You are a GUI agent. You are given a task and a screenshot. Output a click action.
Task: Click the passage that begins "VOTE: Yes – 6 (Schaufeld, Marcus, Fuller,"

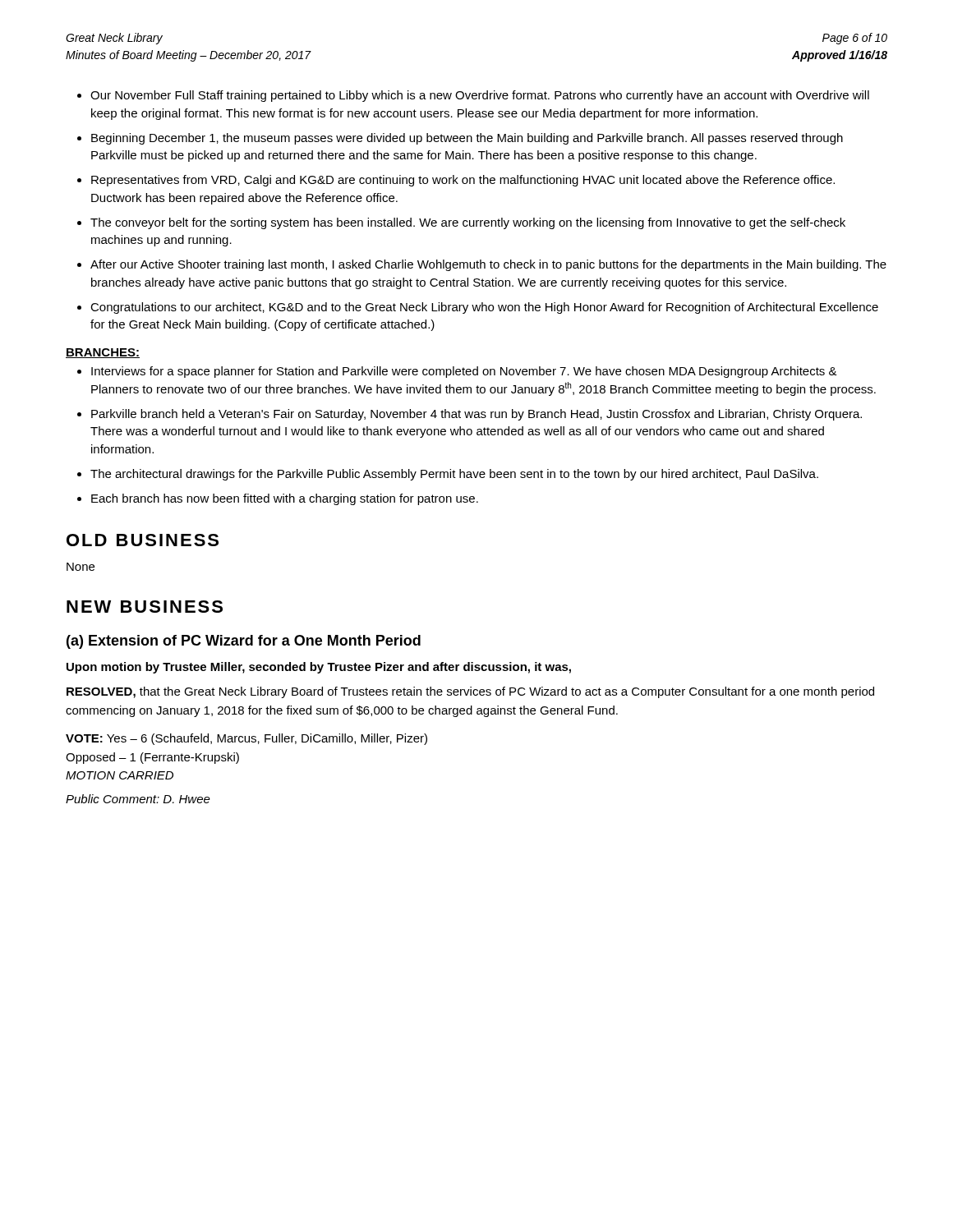click(247, 756)
